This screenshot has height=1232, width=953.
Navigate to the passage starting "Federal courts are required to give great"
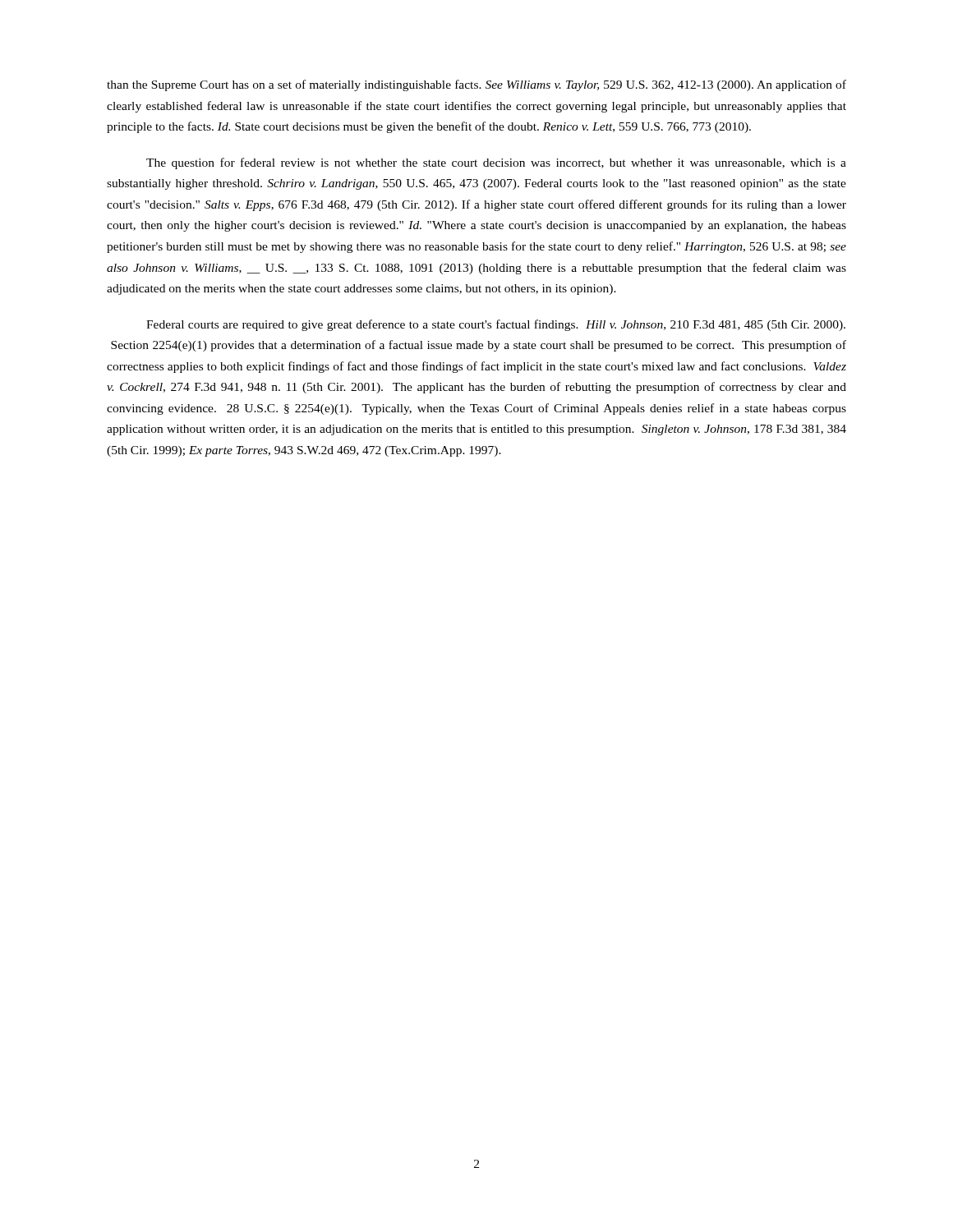476,387
